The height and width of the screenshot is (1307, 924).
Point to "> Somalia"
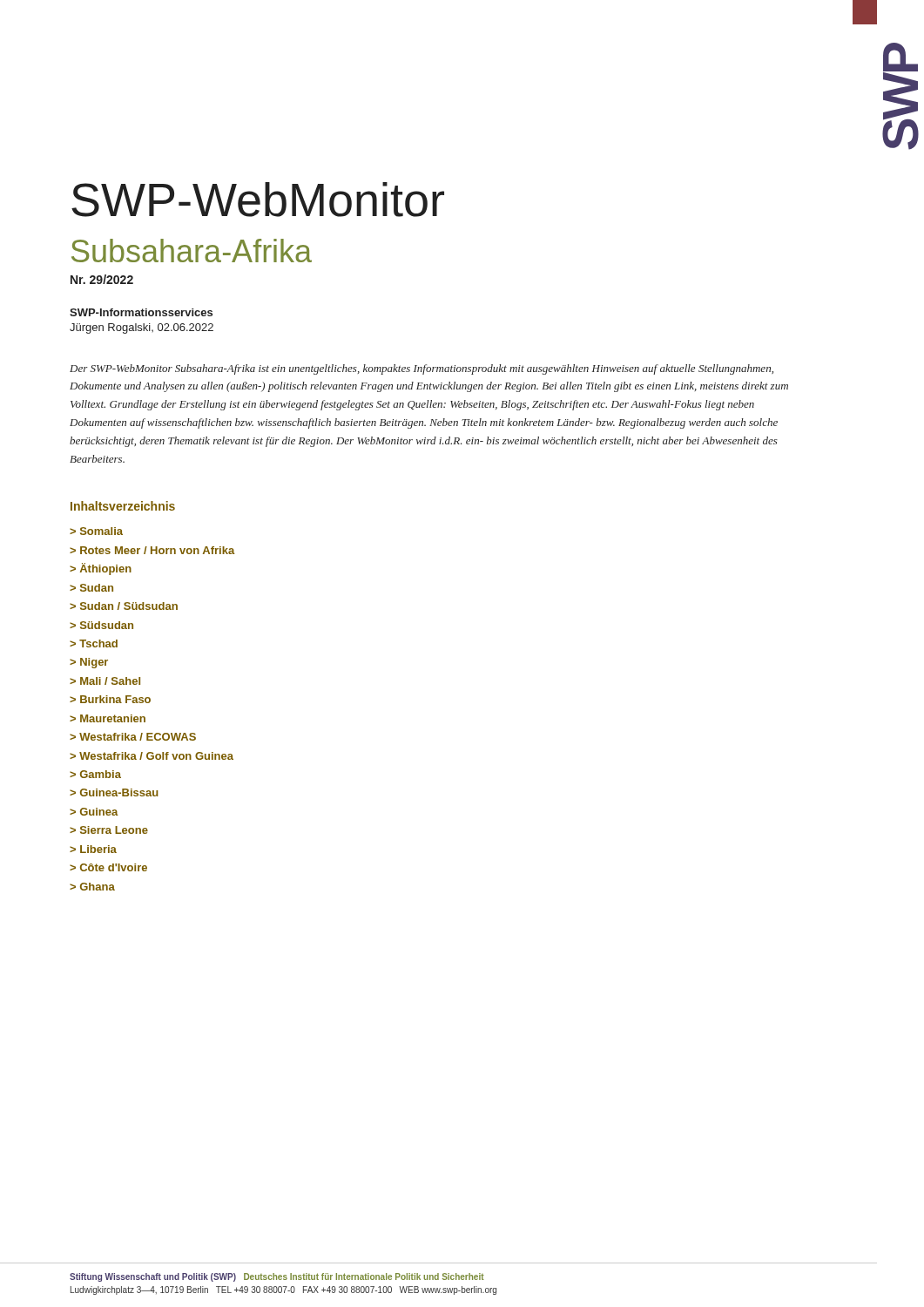[x=96, y=531]
